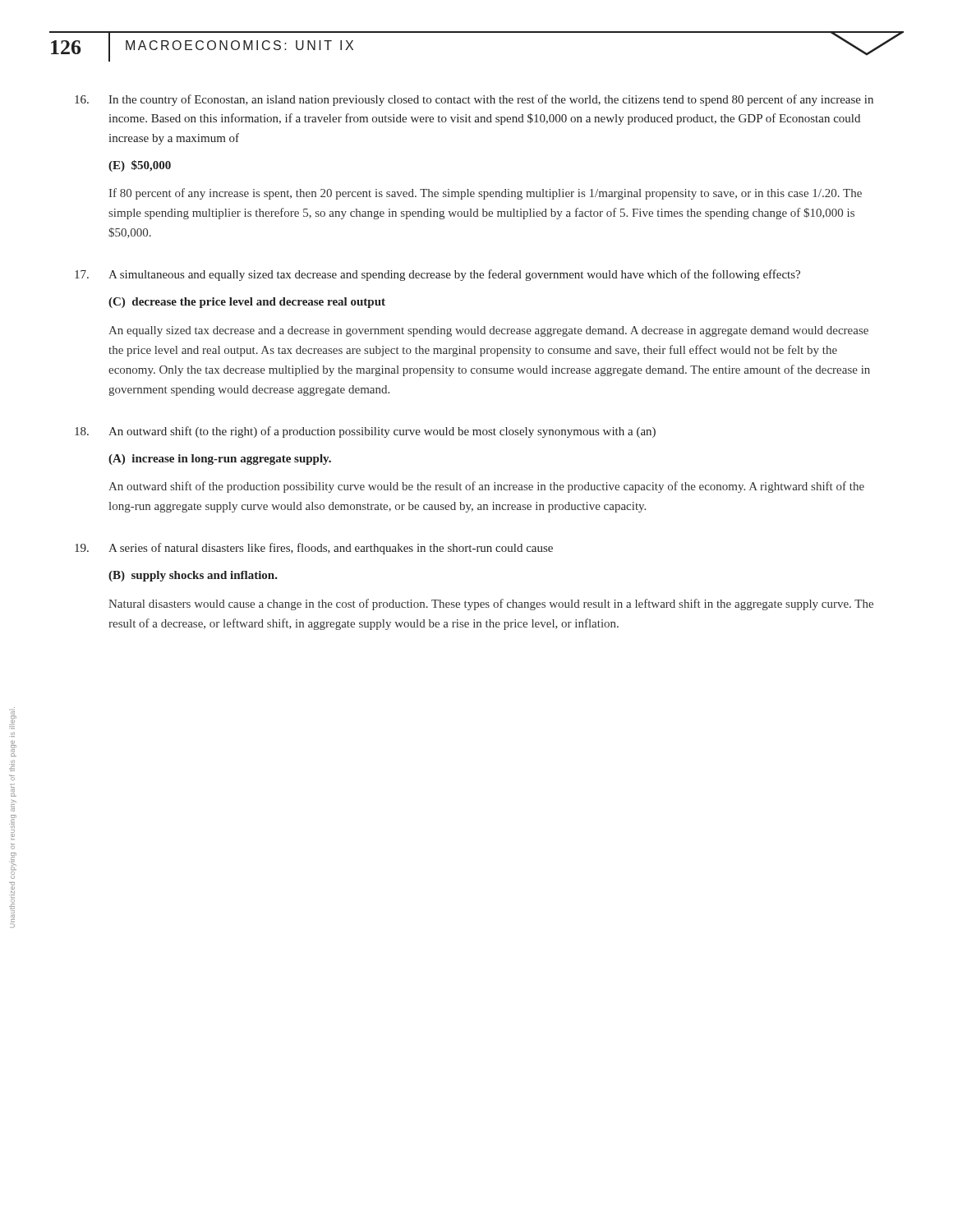Locate the text block that reads "If 80 percent of any increase is"
The image size is (953, 1232).
click(485, 213)
